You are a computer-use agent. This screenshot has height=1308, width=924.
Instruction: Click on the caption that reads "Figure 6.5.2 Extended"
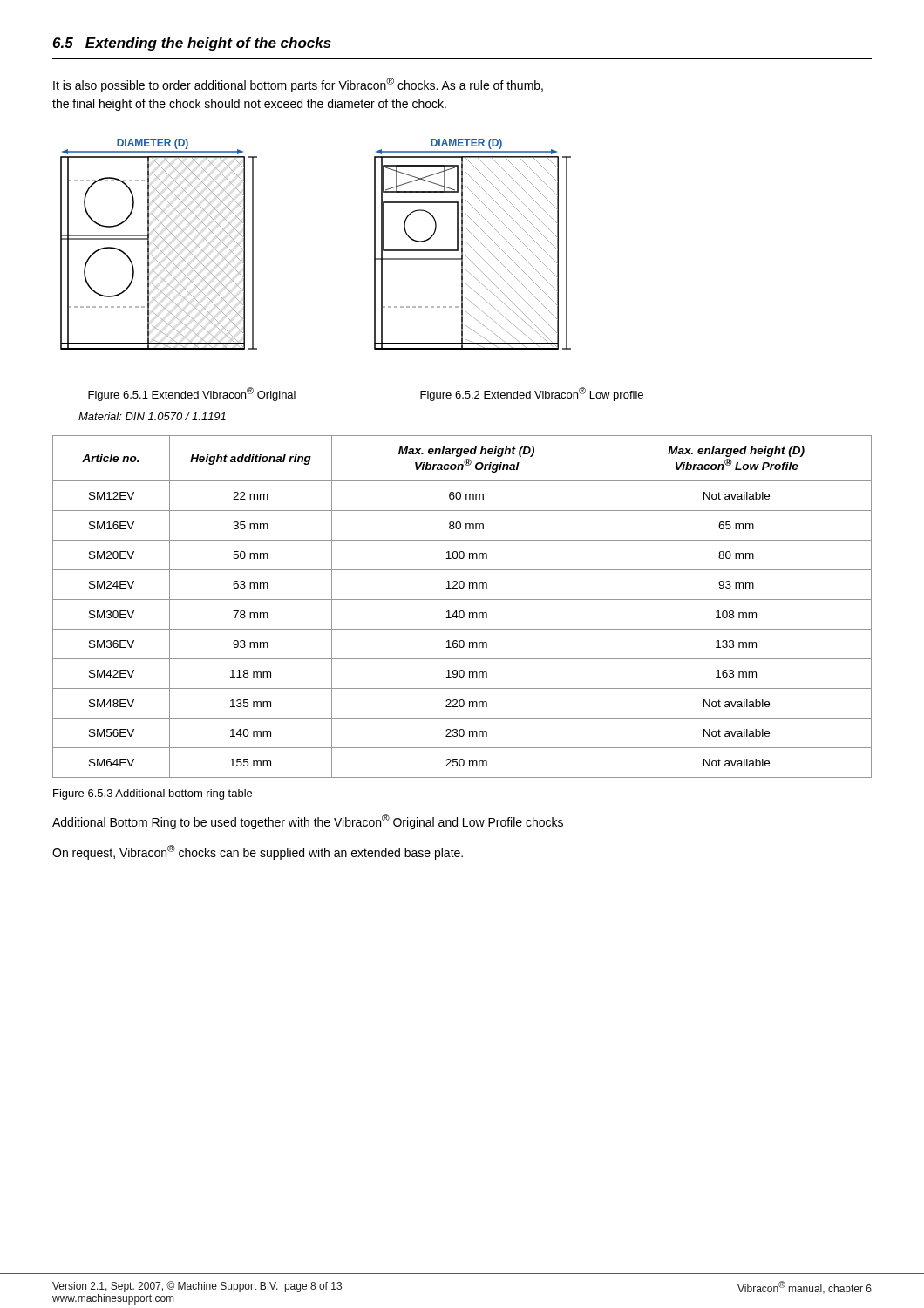[x=532, y=393]
